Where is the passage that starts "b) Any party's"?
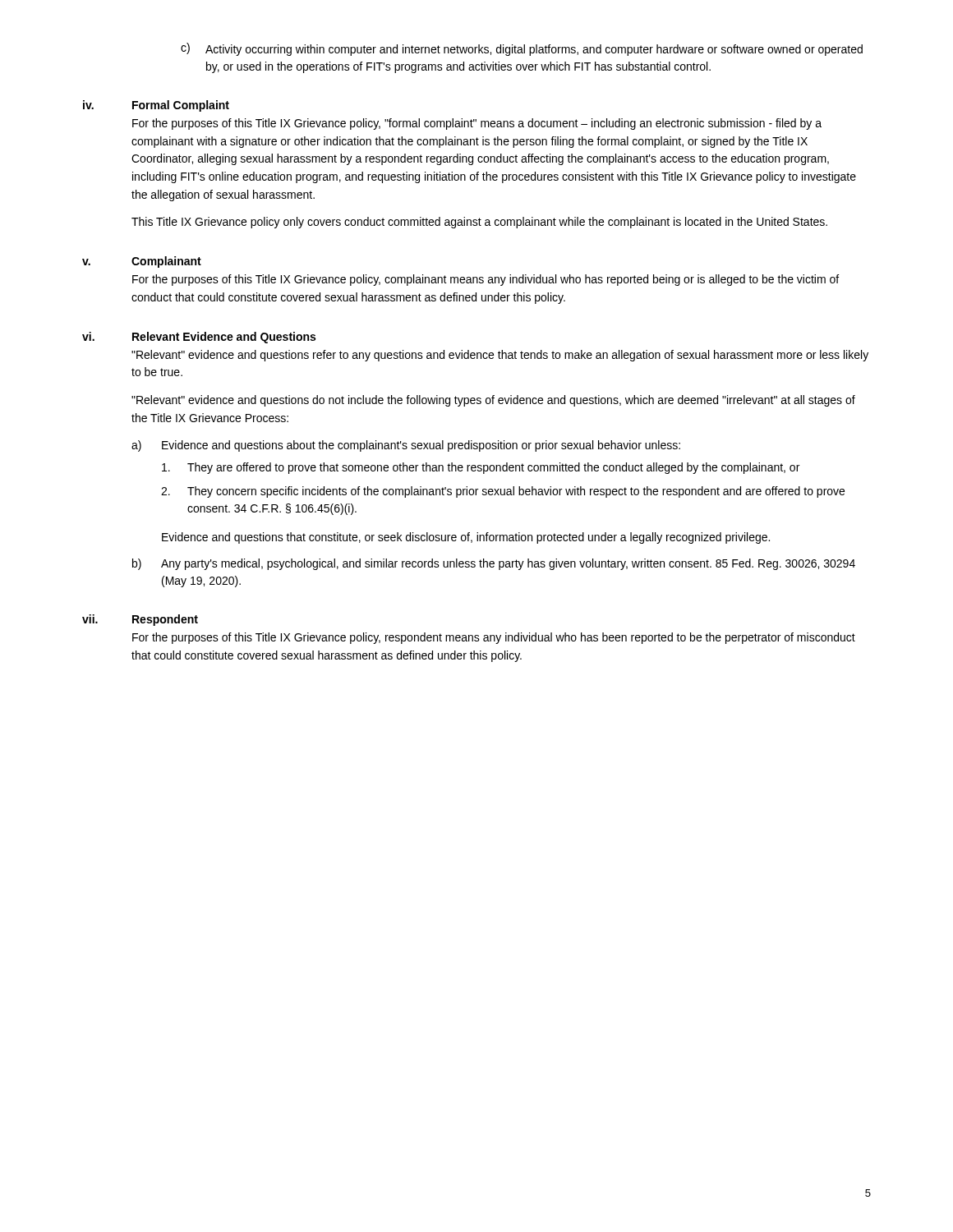The width and height of the screenshot is (953, 1232). [x=501, y=572]
